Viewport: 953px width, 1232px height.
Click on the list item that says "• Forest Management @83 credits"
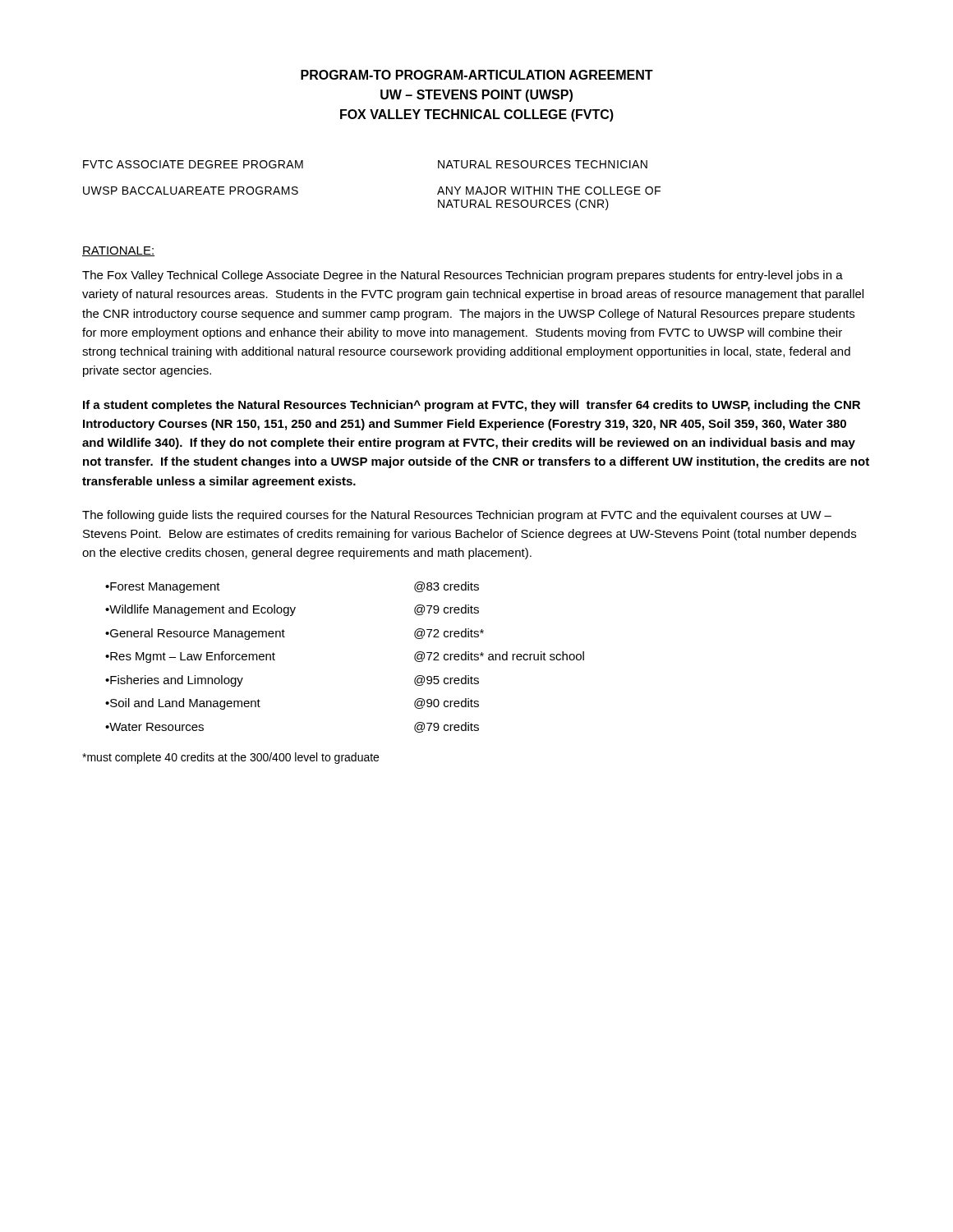164,587
